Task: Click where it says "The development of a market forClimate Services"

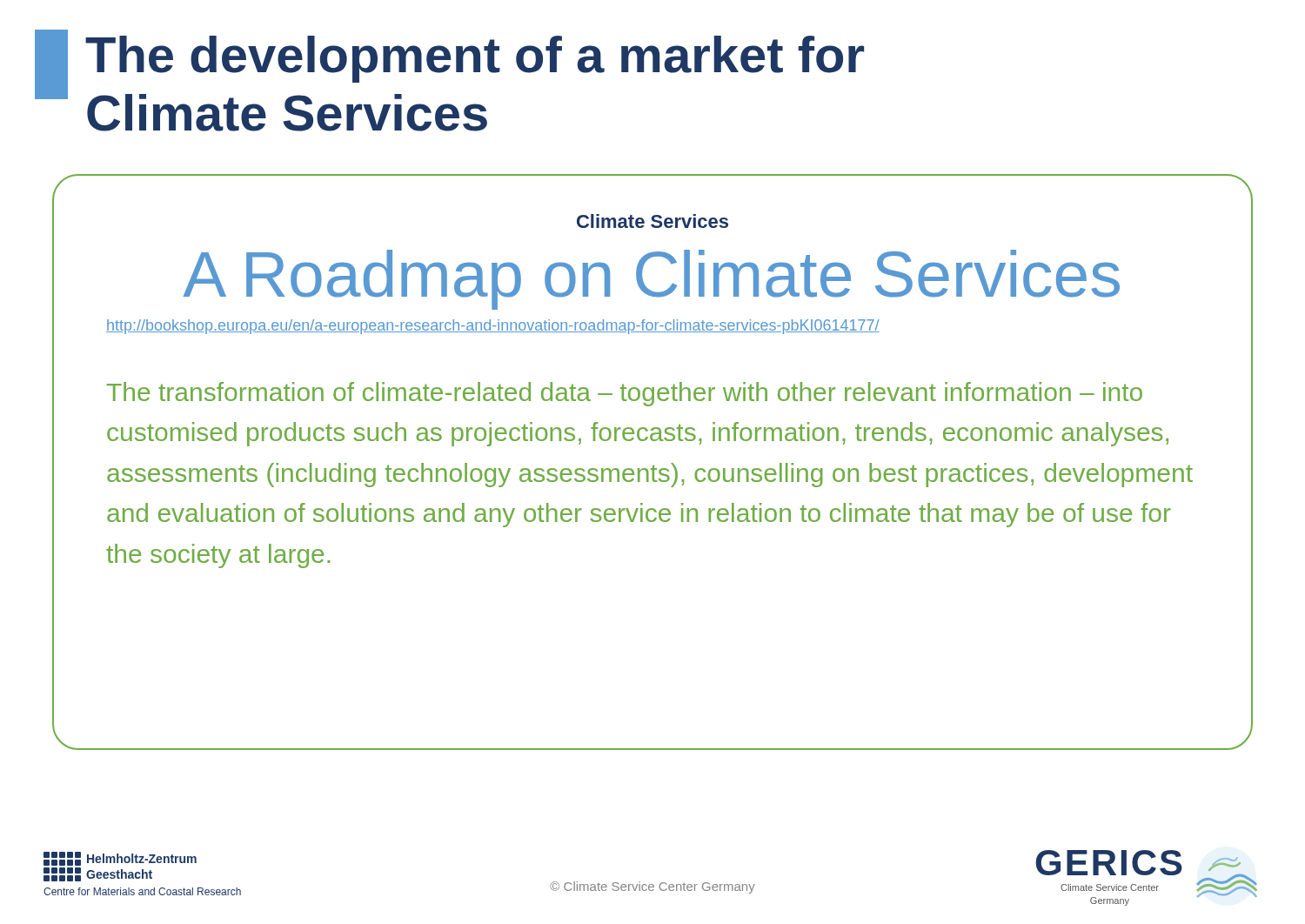Action: point(450,84)
